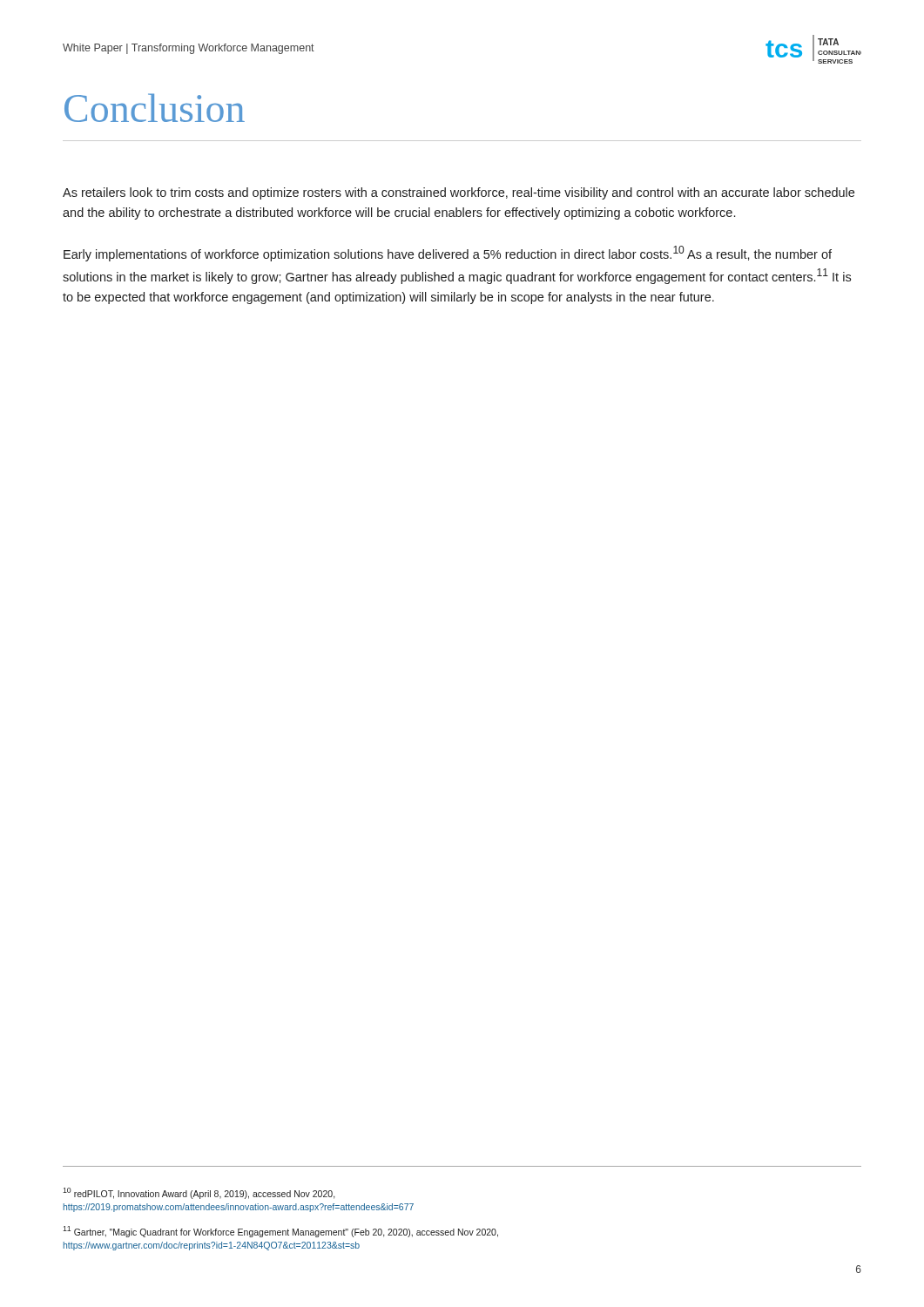Point to the passage starting "Early implementations of workforce optimization solutions have"

462,275
